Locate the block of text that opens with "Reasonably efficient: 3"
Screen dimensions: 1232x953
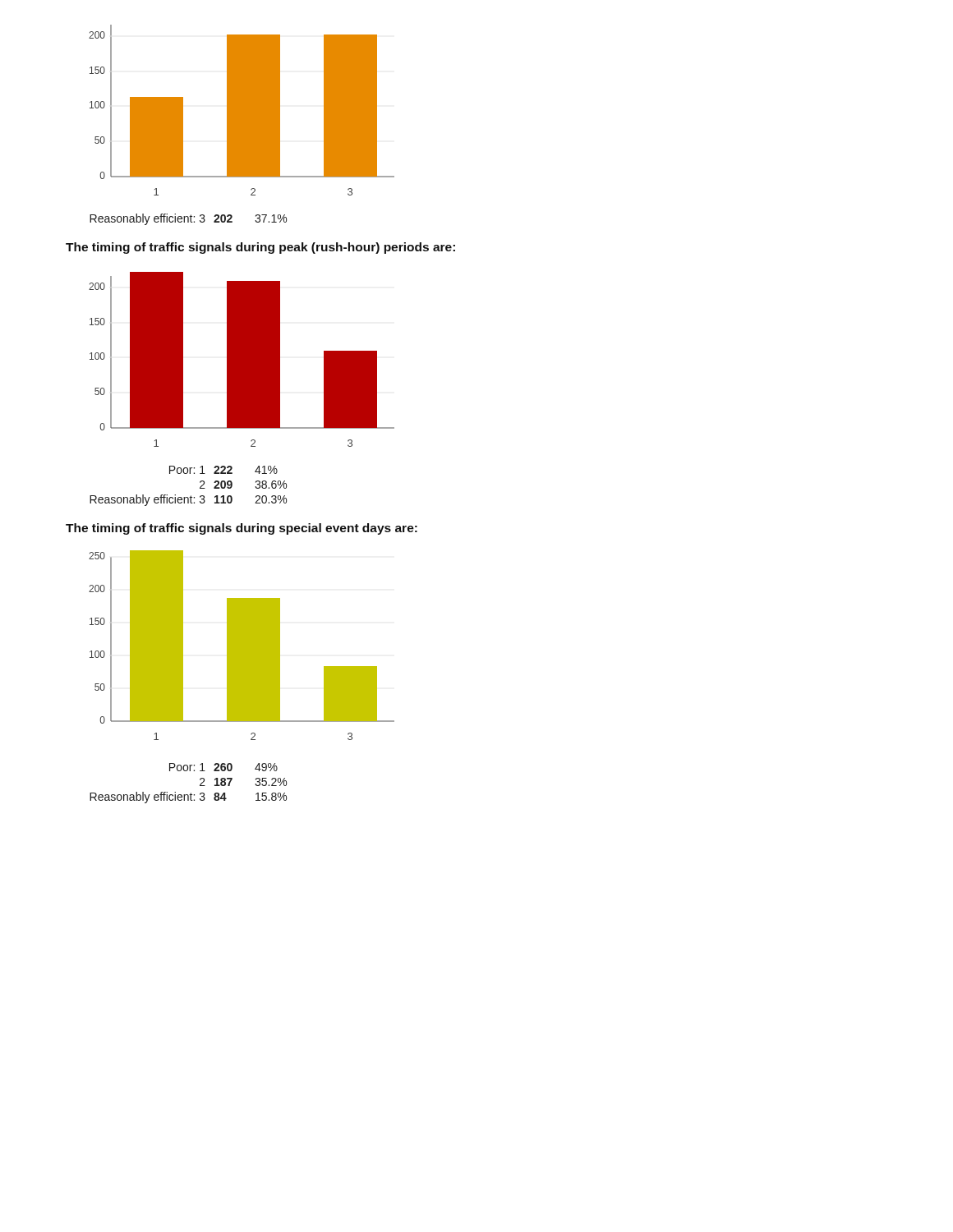pos(296,218)
